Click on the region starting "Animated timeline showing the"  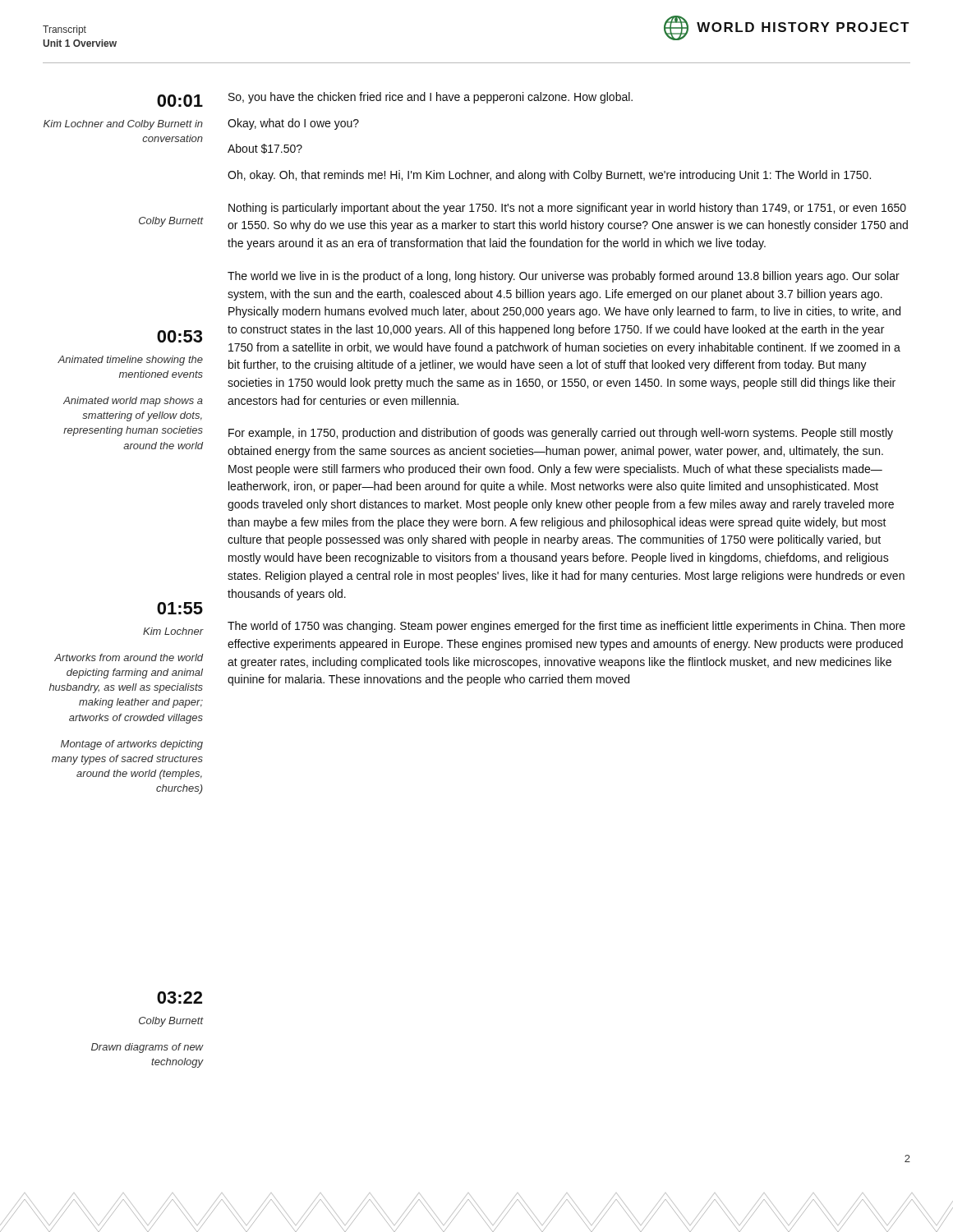pyautogui.click(x=130, y=366)
